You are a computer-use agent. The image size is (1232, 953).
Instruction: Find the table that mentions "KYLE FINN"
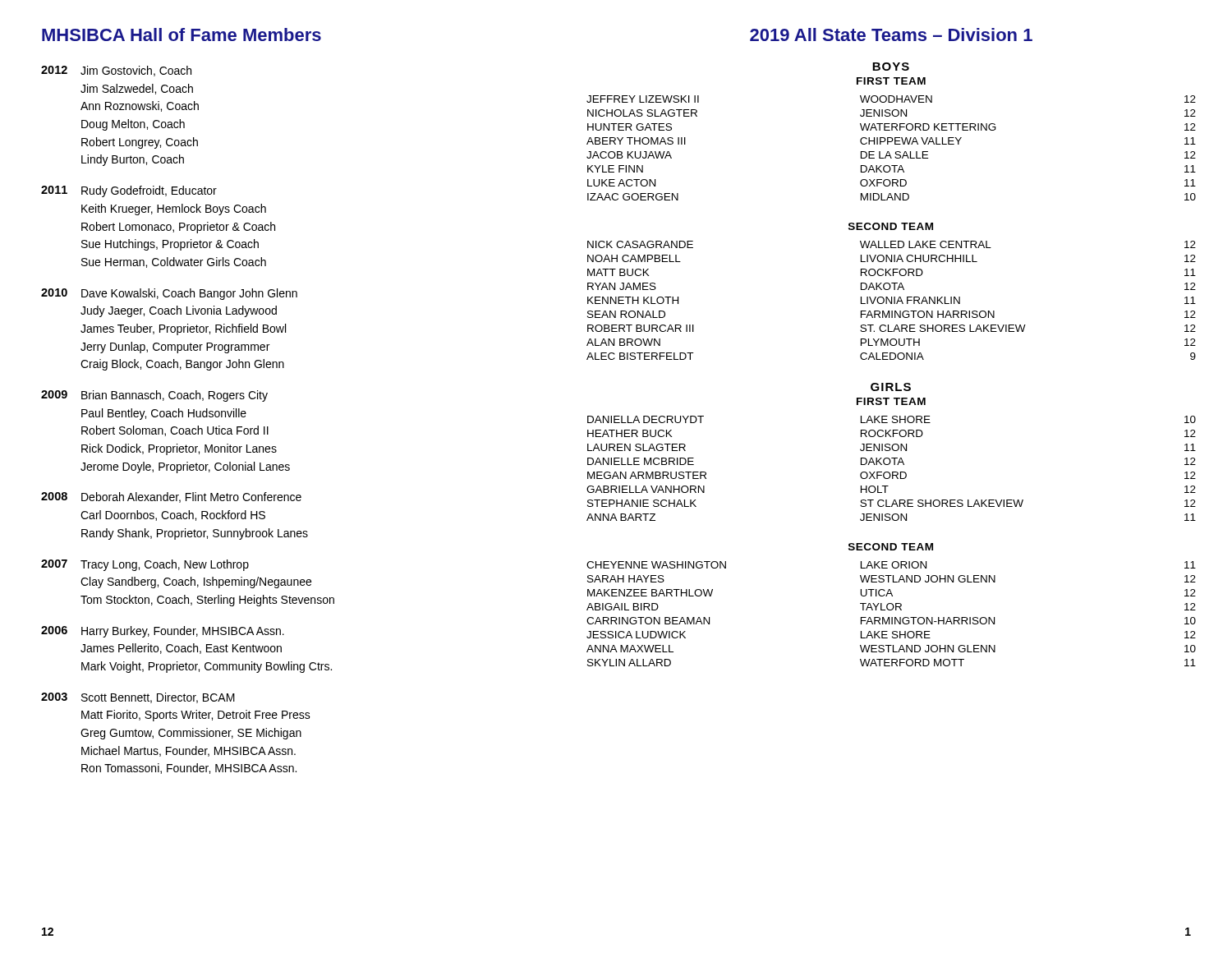[891, 148]
